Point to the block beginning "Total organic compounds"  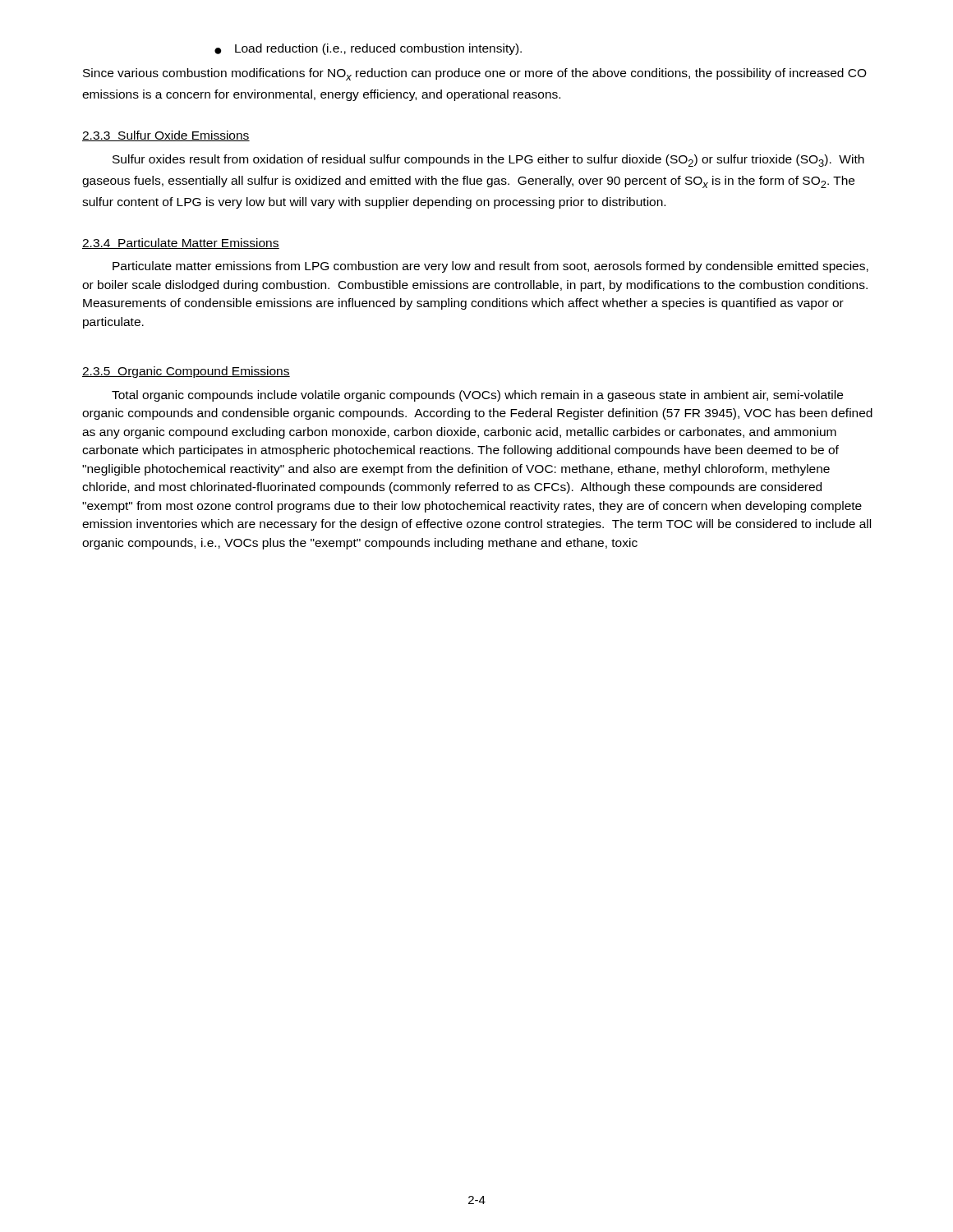pos(478,468)
